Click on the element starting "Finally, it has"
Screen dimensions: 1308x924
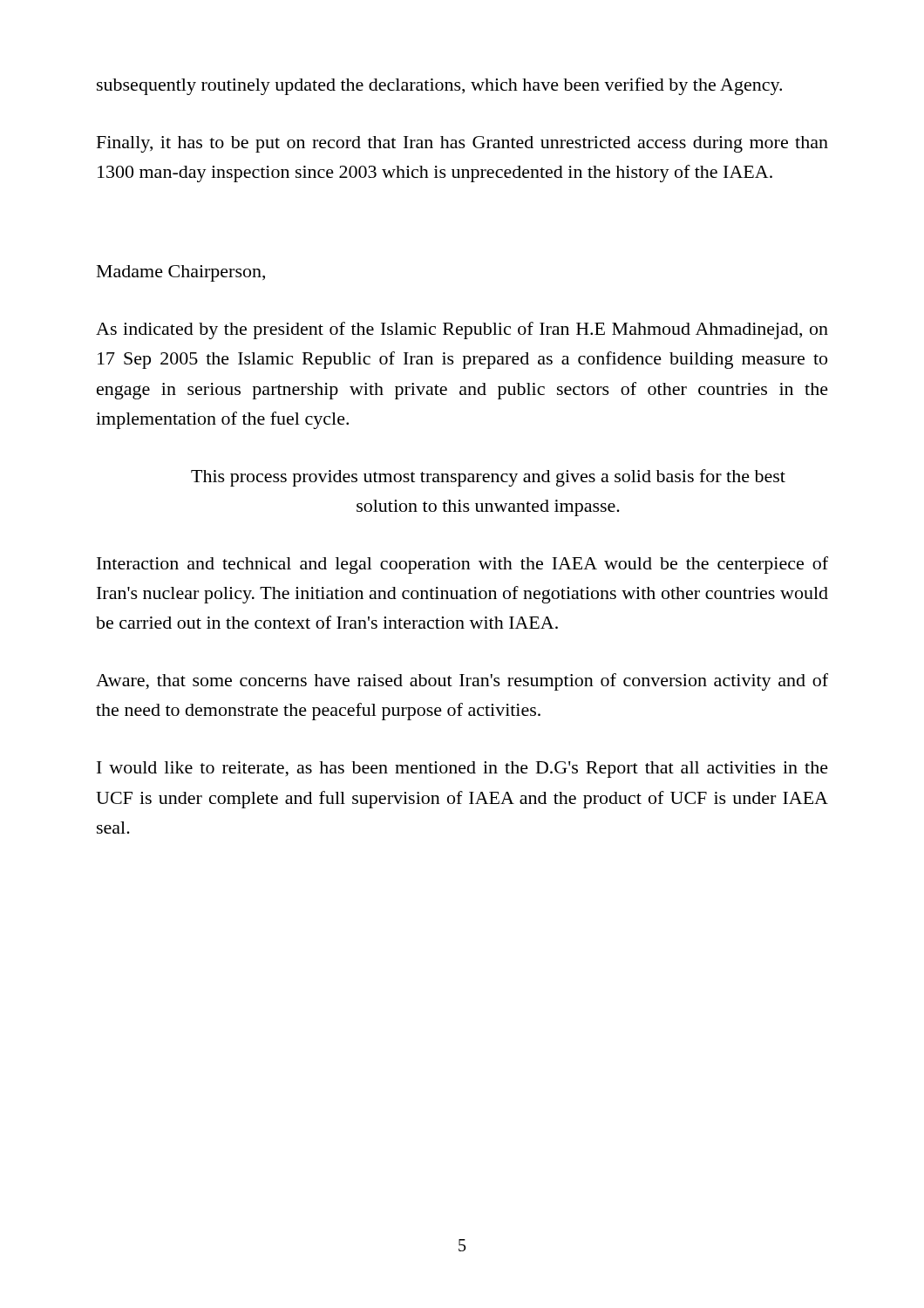point(462,157)
